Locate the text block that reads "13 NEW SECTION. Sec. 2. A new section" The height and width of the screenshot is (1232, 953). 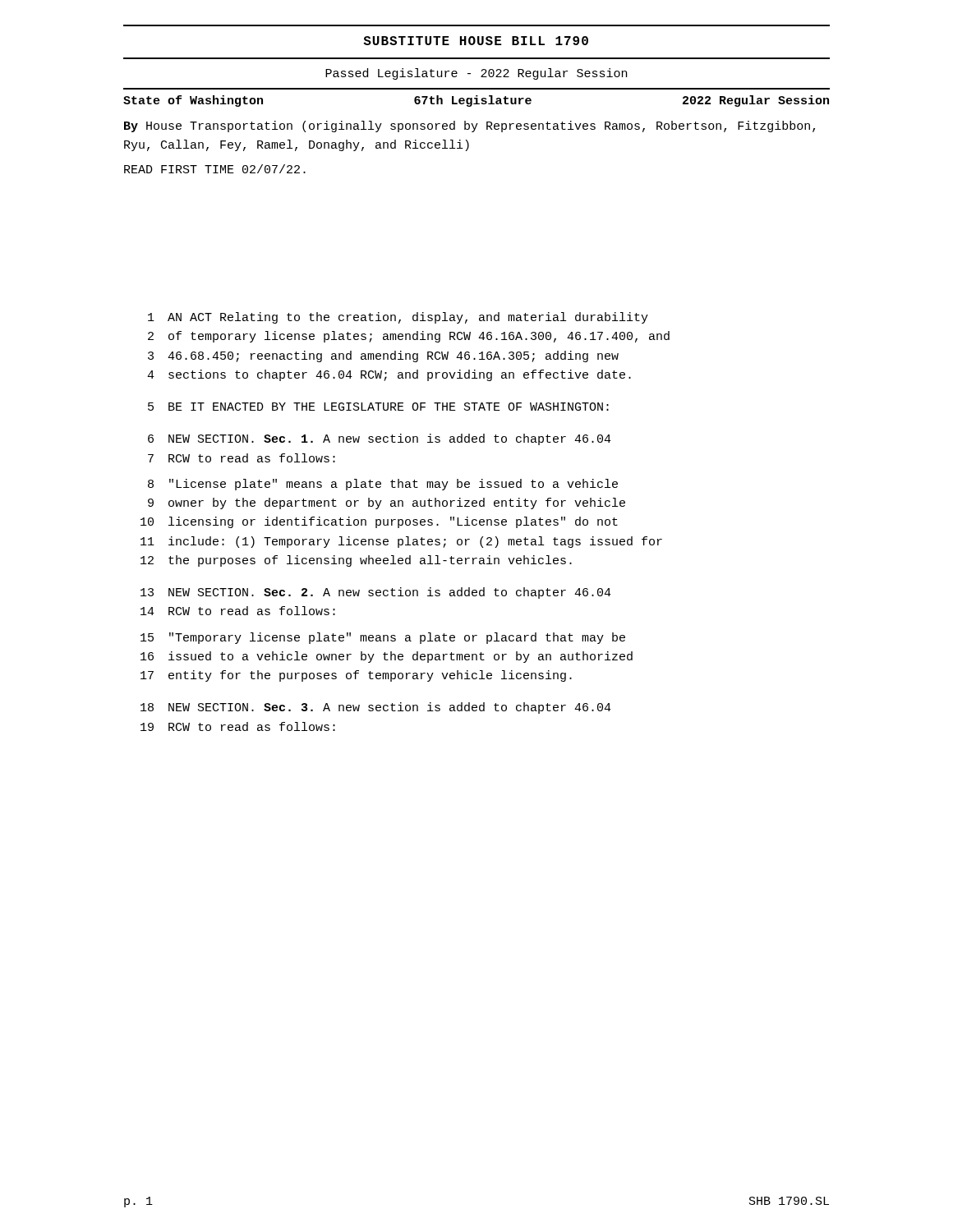(476, 603)
